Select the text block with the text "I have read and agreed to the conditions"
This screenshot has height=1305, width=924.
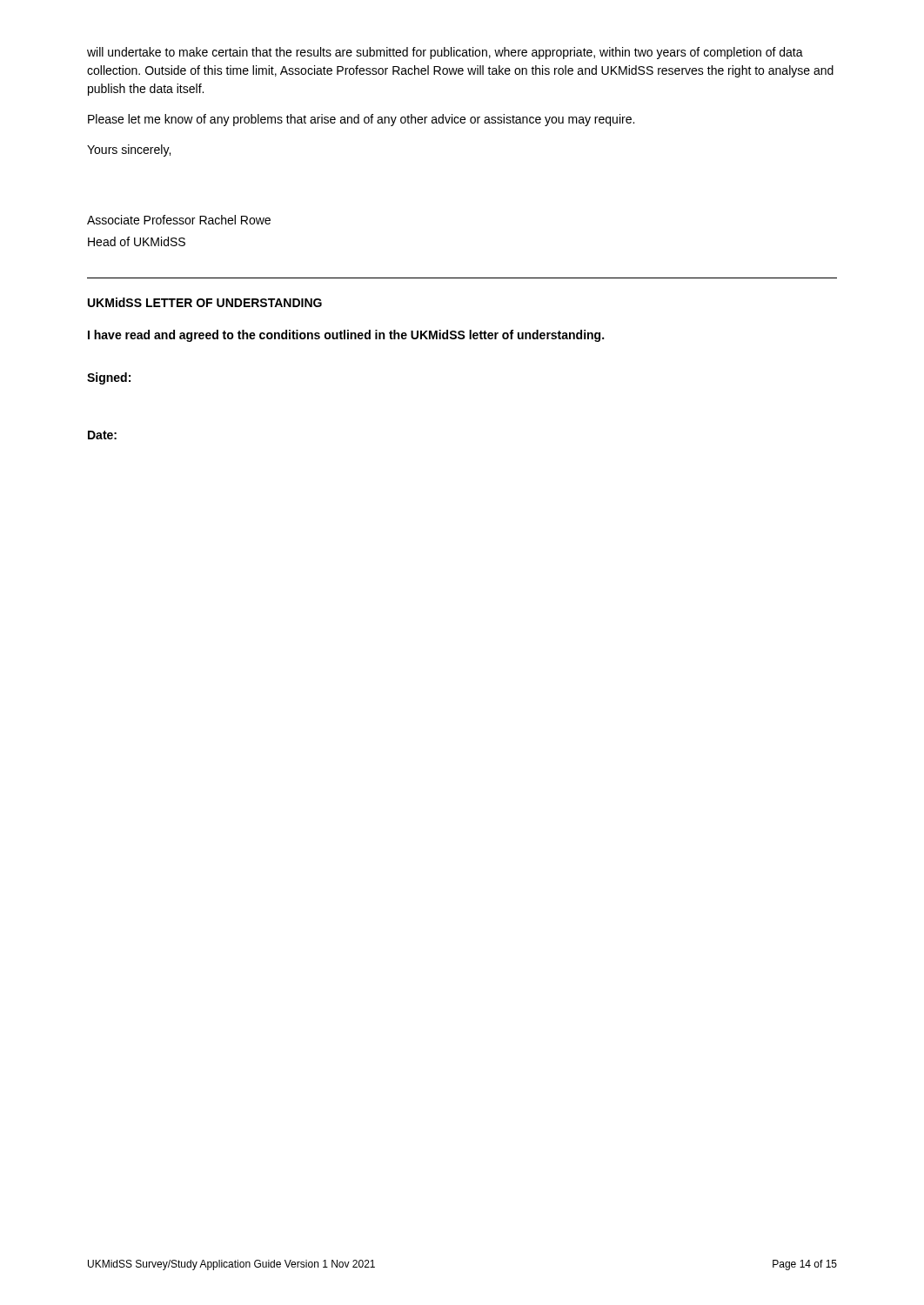[x=346, y=335]
